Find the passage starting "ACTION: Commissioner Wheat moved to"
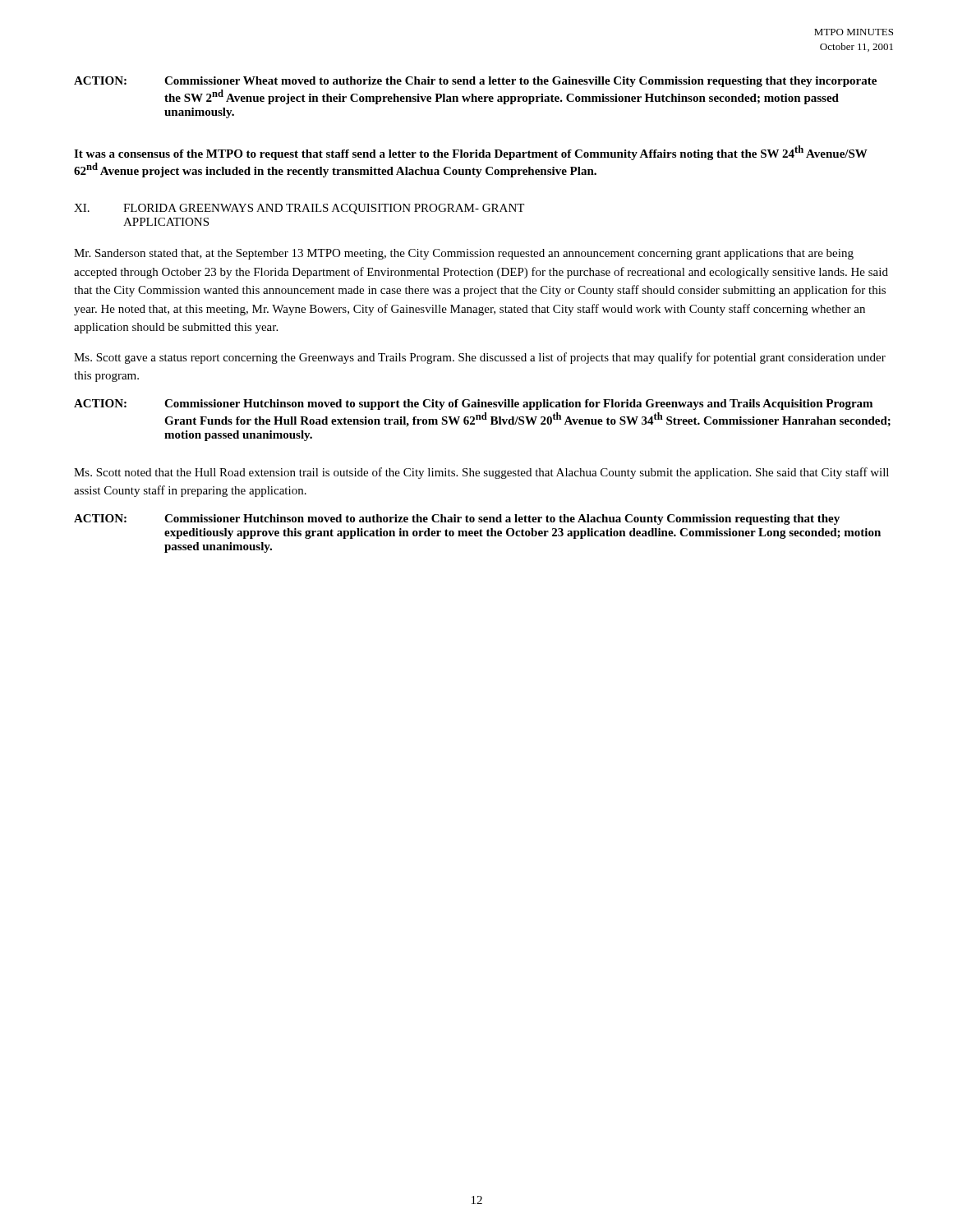This screenshot has height=1232, width=953. coord(484,97)
